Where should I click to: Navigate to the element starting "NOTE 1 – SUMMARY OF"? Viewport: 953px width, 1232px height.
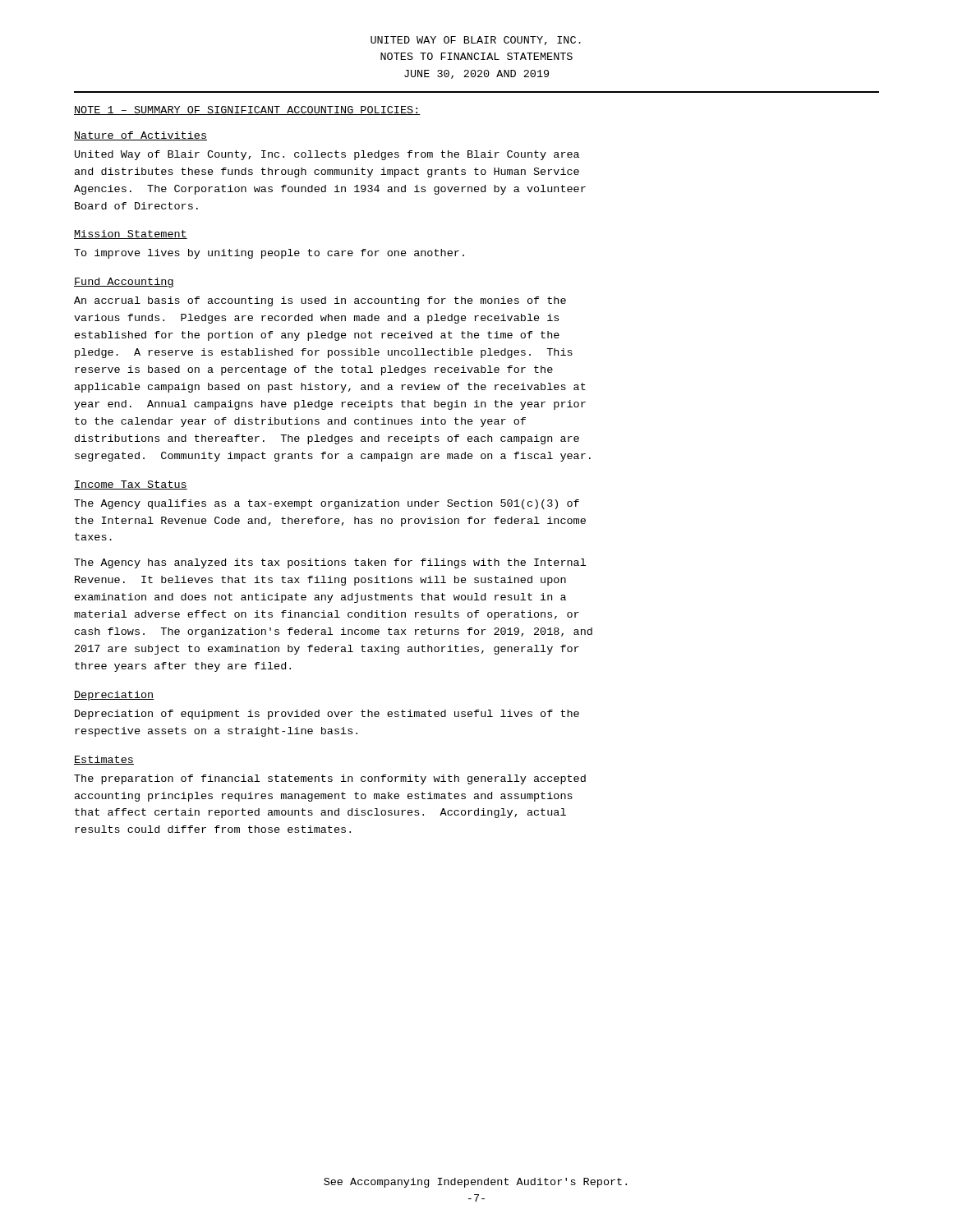click(247, 110)
